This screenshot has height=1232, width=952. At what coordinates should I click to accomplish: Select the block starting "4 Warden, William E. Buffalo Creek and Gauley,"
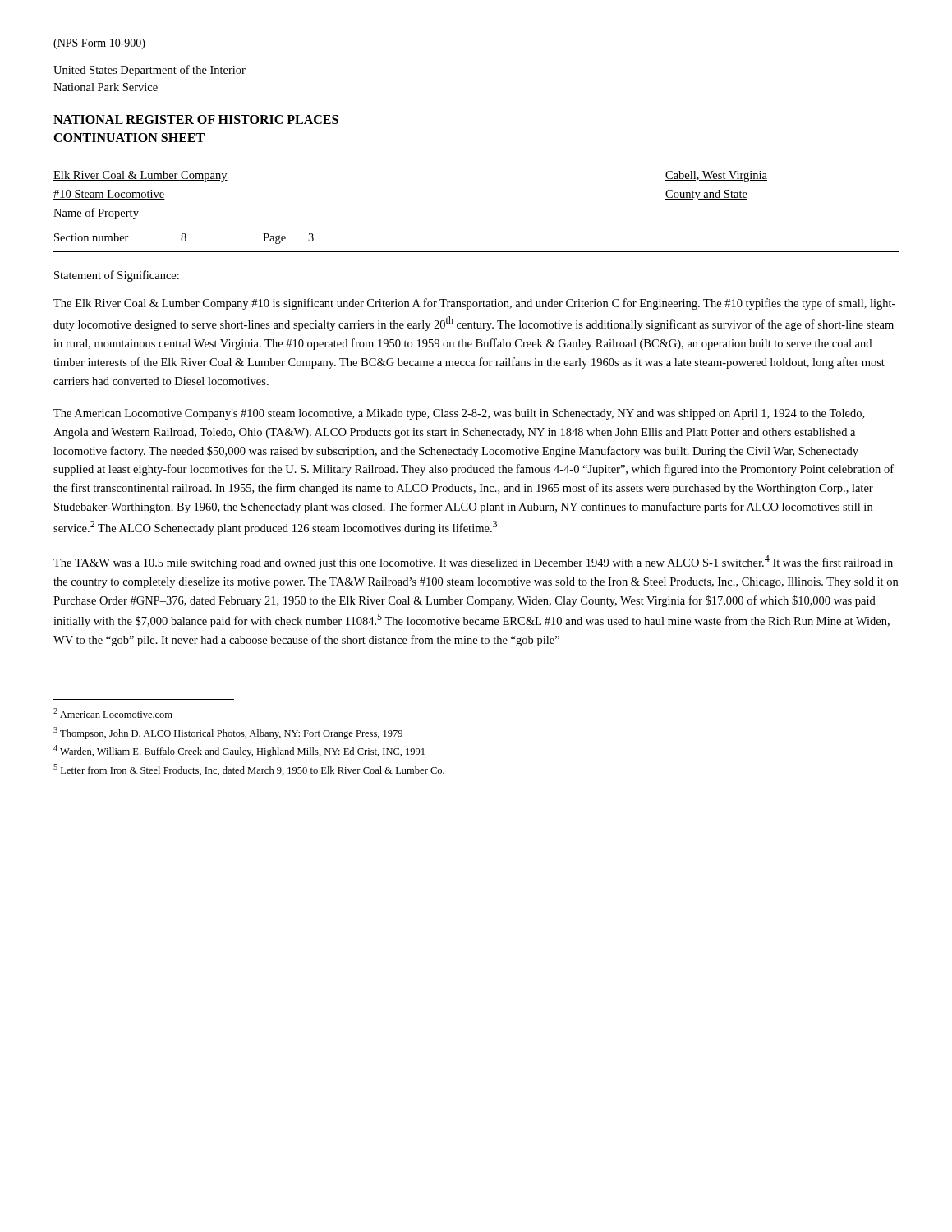(239, 750)
